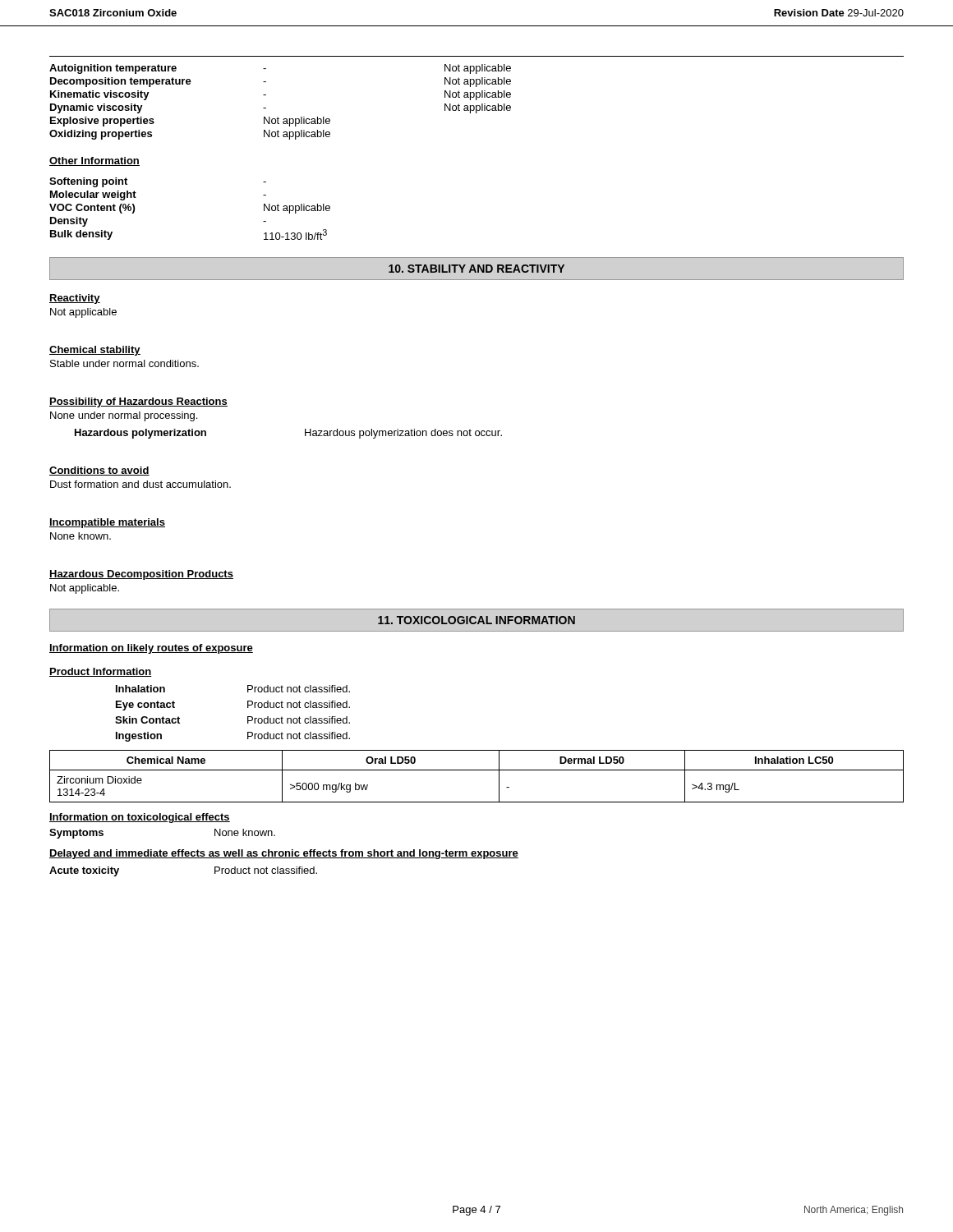Click on the text block starting "Stable under normal conditions."

coord(124,364)
